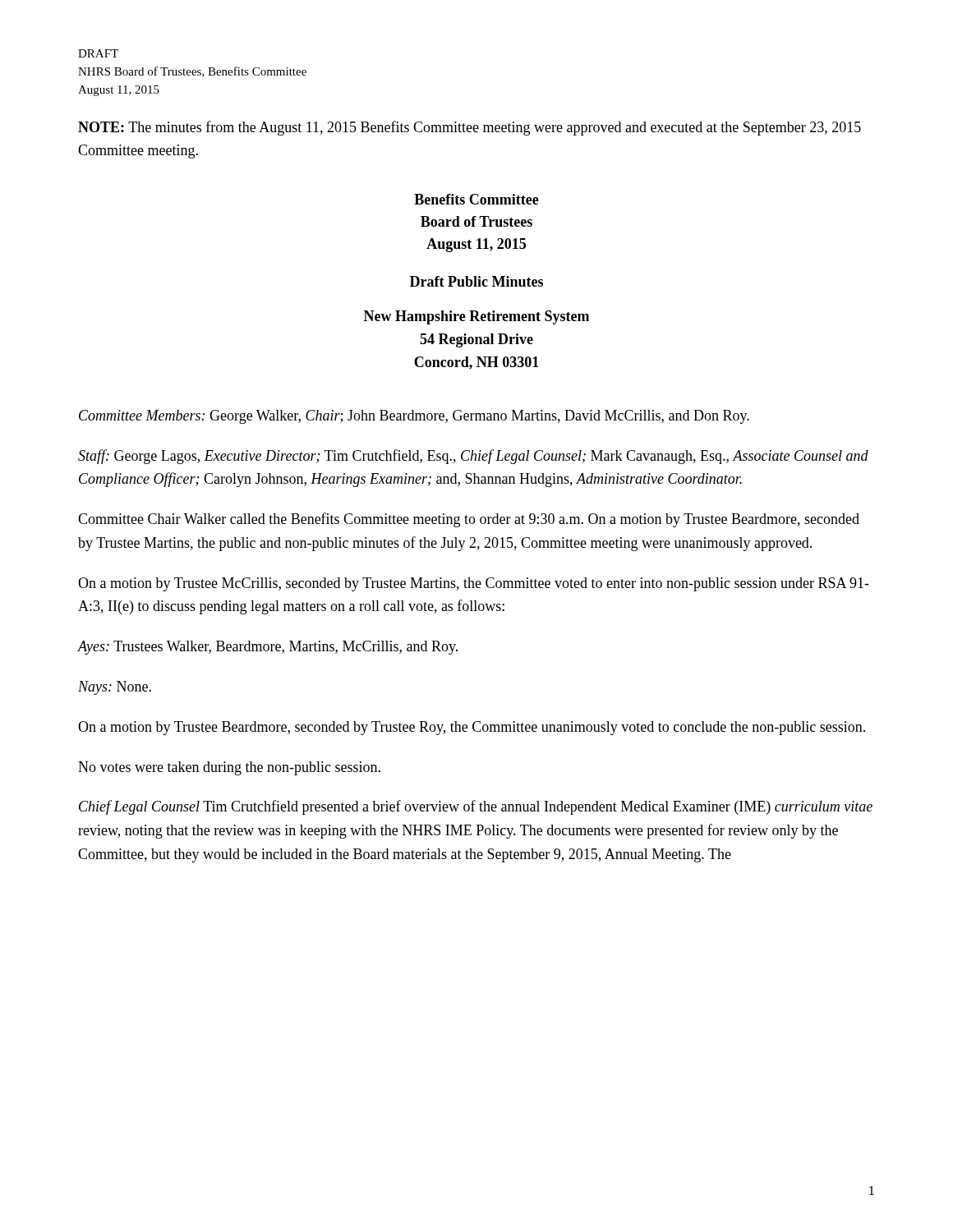This screenshot has width=953, height=1232.
Task: Select the section header
Action: pyautogui.click(x=476, y=282)
